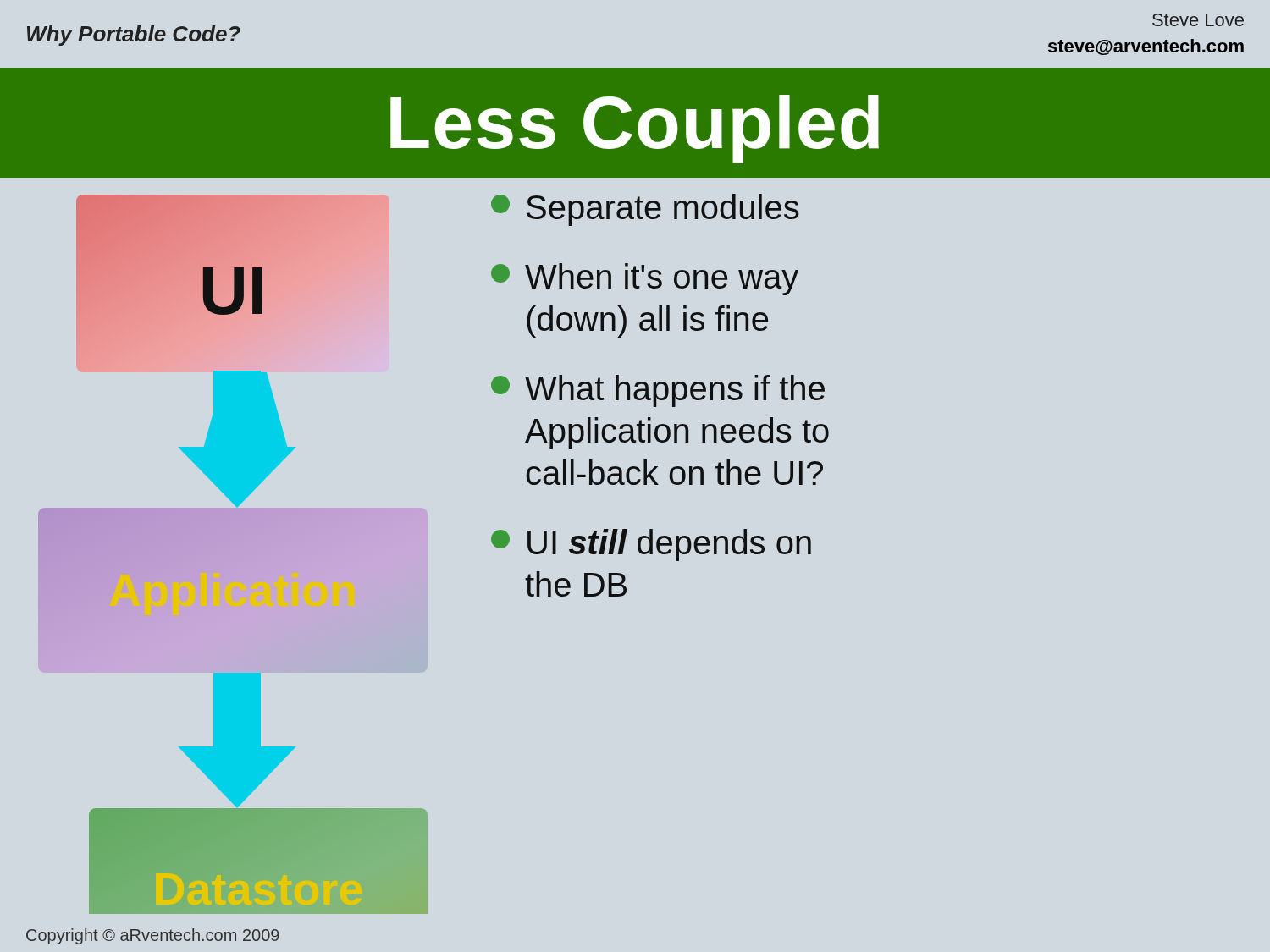Image resolution: width=1270 pixels, height=952 pixels.
Task: Select the flowchart
Action: [x=267, y=531]
